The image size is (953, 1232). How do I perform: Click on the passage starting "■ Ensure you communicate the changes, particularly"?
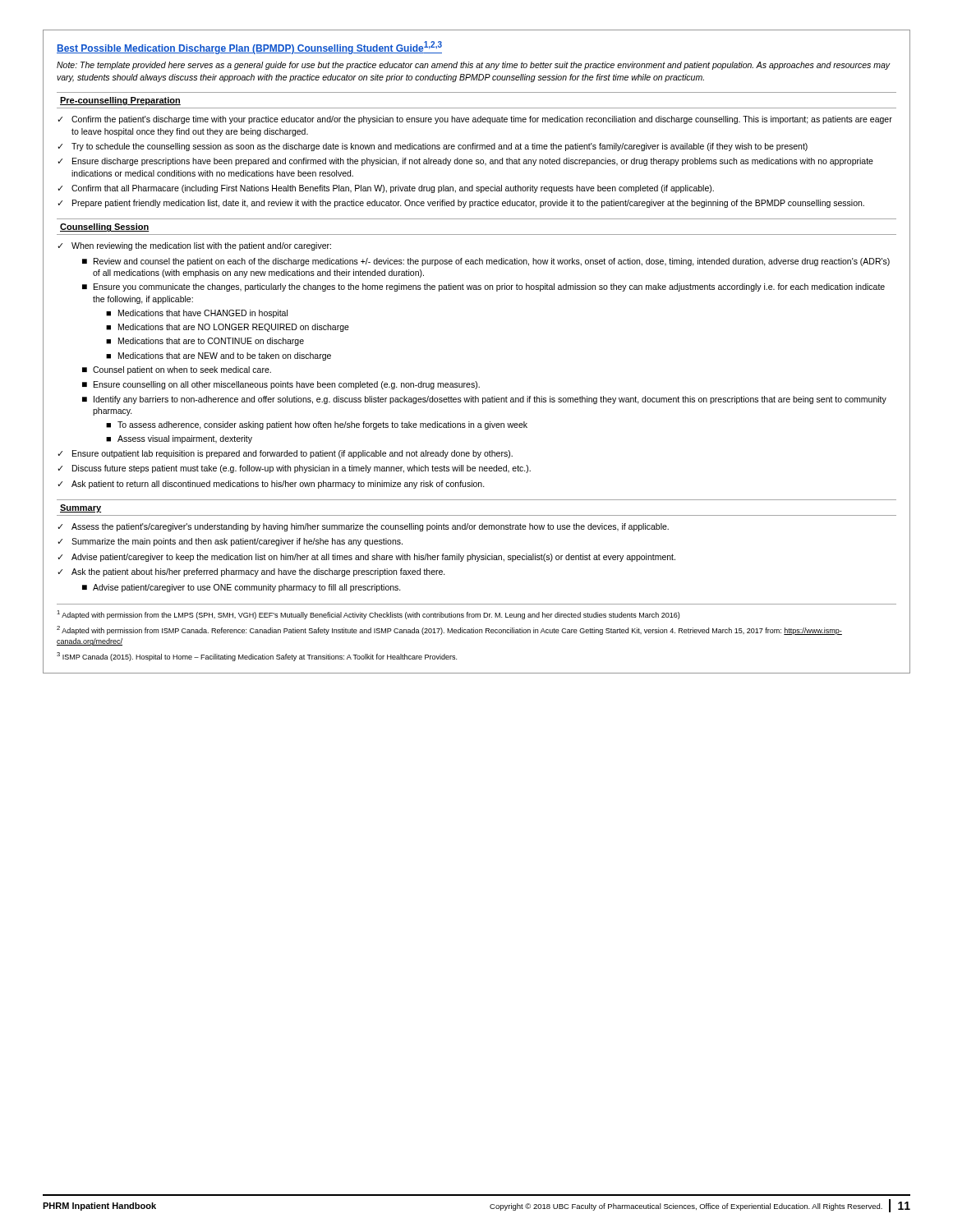(x=489, y=293)
